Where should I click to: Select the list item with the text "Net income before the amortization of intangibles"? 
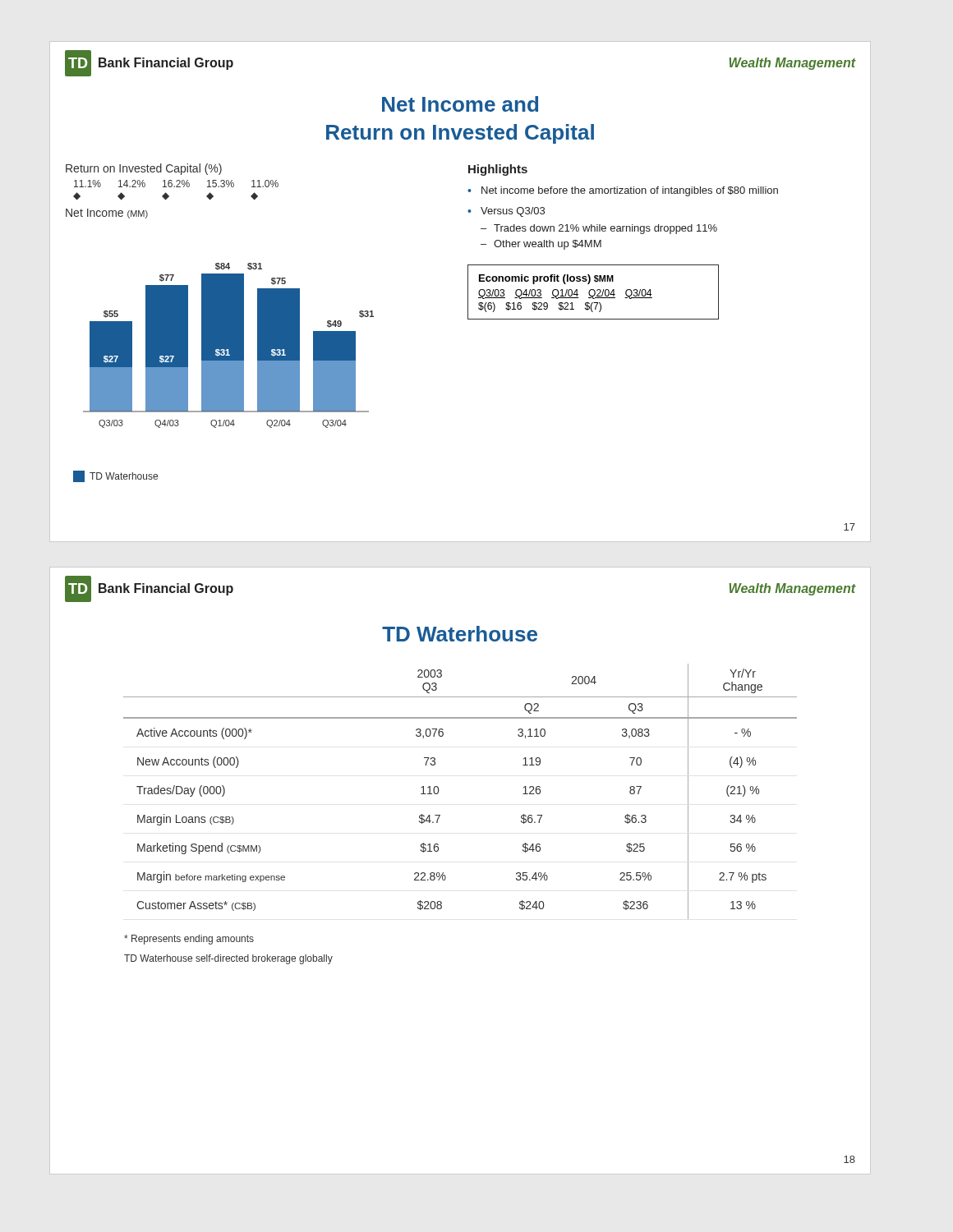click(x=630, y=190)
